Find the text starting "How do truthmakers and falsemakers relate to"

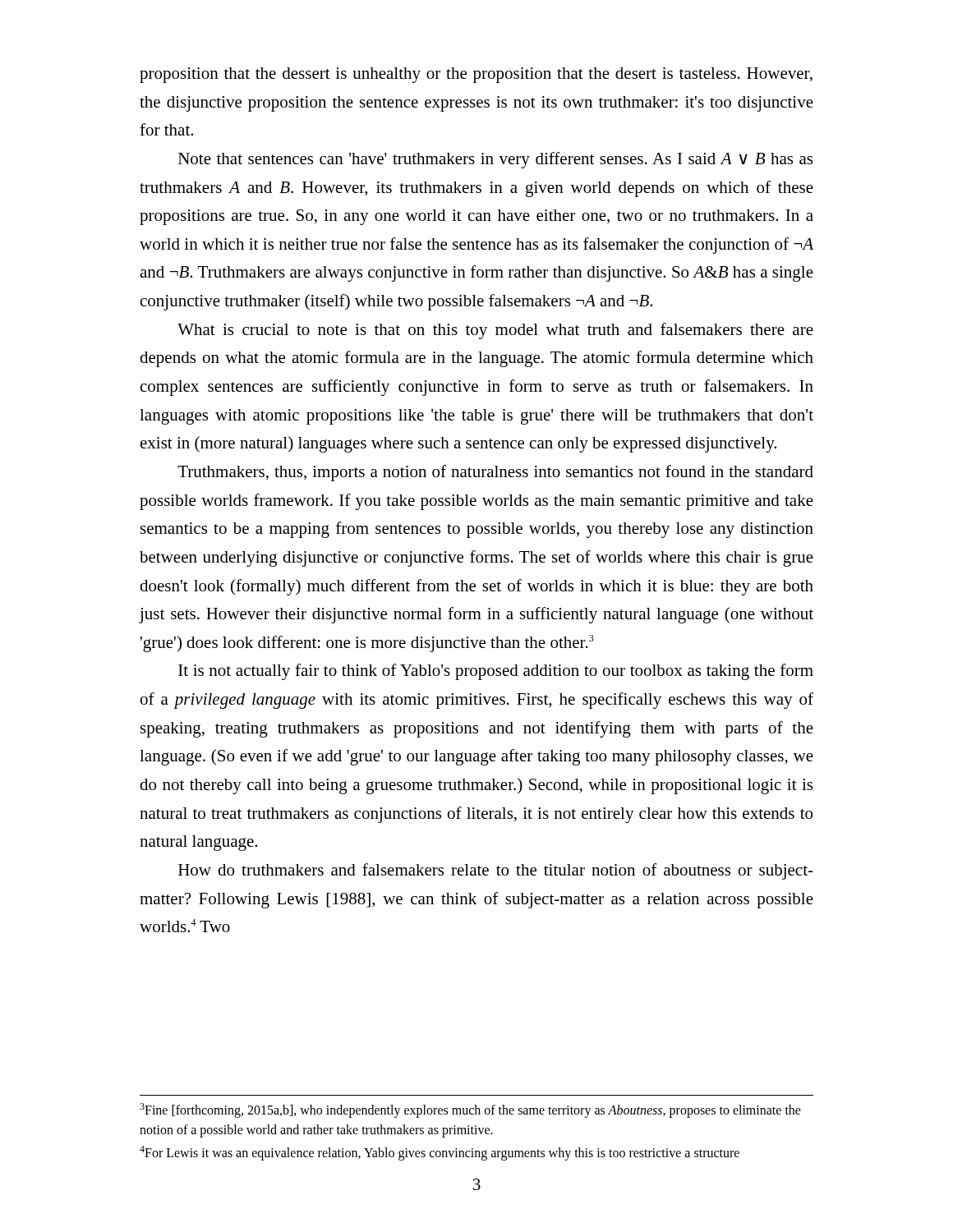click(476, 898)
